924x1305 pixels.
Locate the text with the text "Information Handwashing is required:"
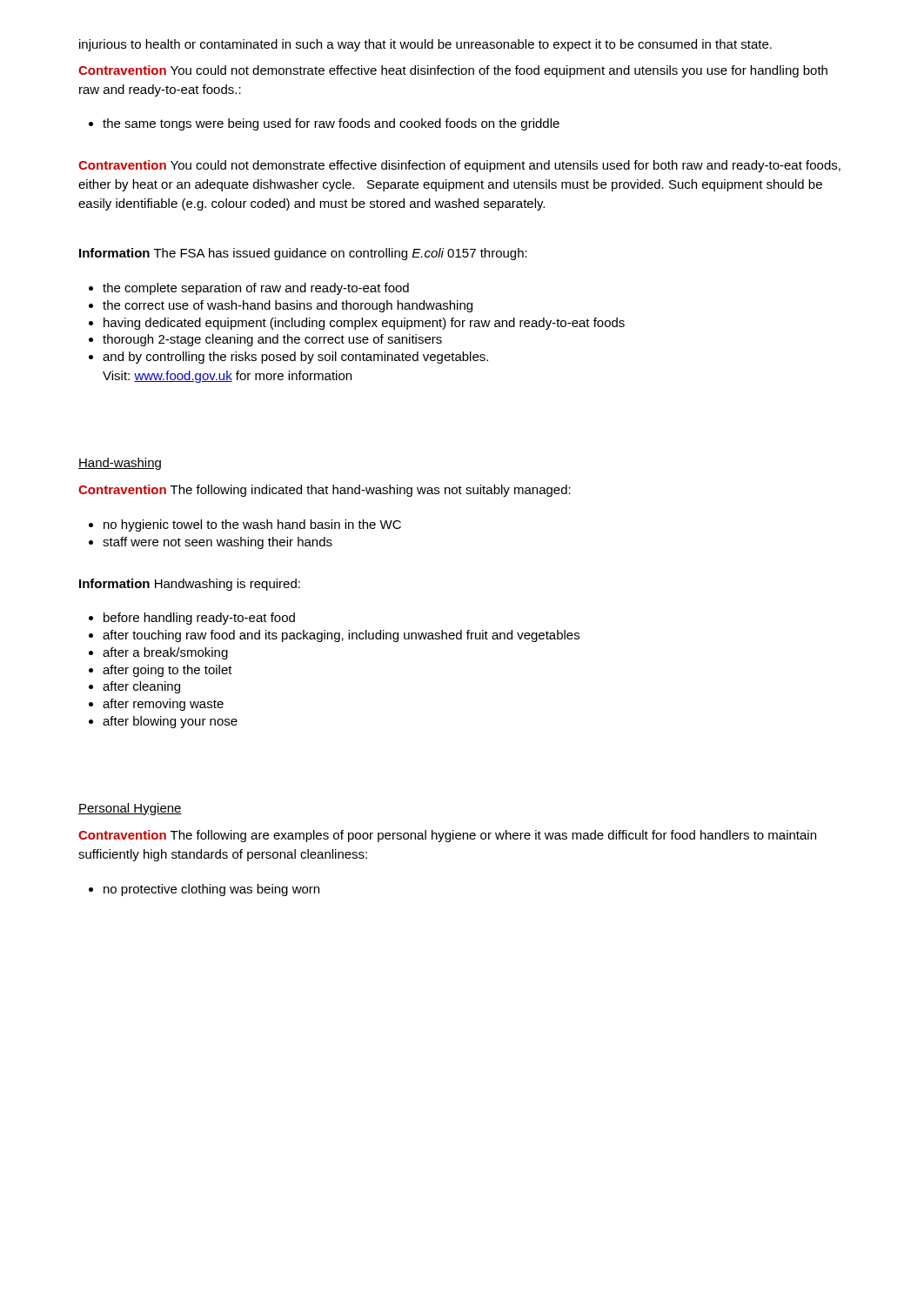pos(190,585)
